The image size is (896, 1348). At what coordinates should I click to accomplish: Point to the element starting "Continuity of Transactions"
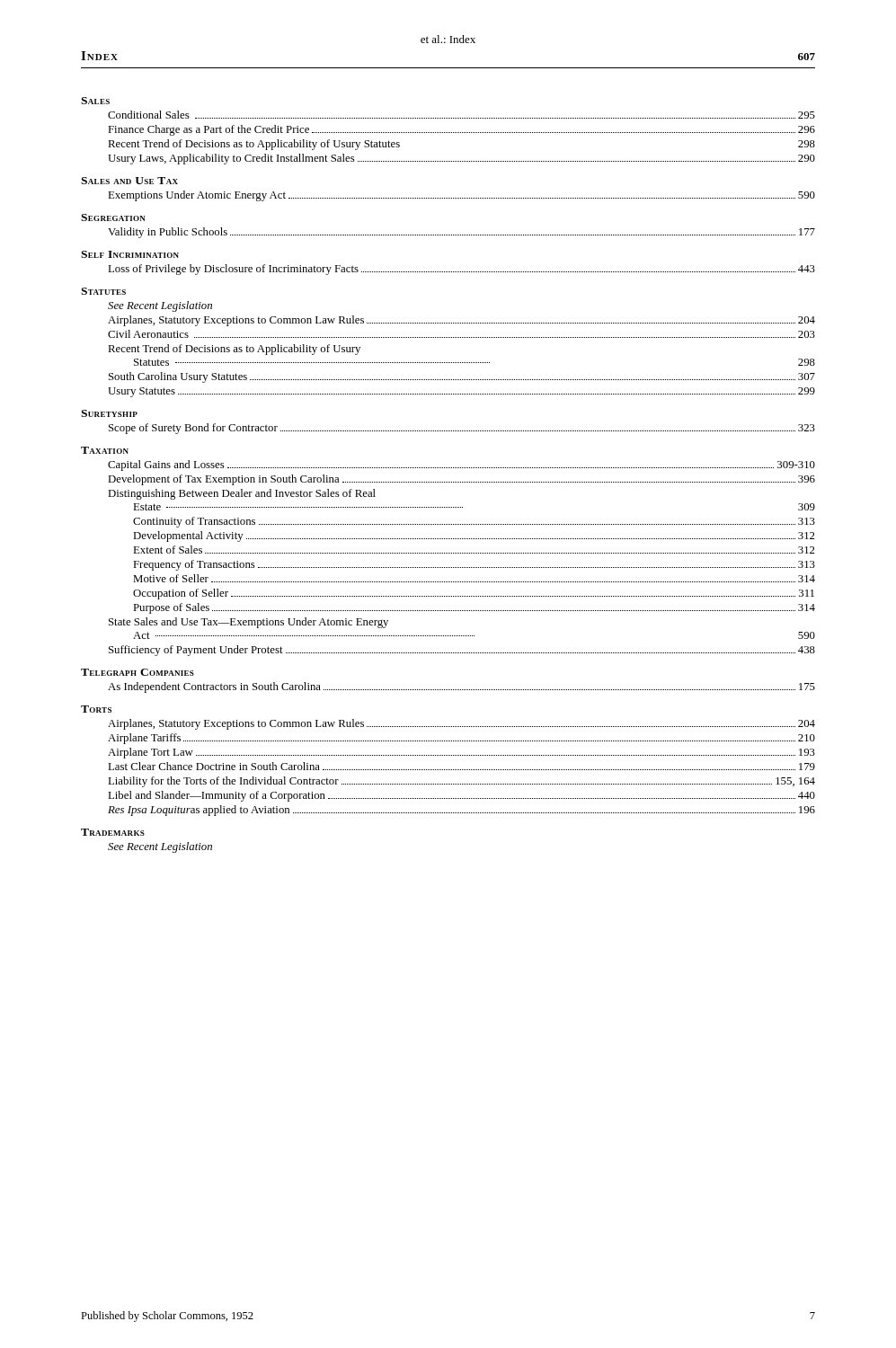pos(448,522)
